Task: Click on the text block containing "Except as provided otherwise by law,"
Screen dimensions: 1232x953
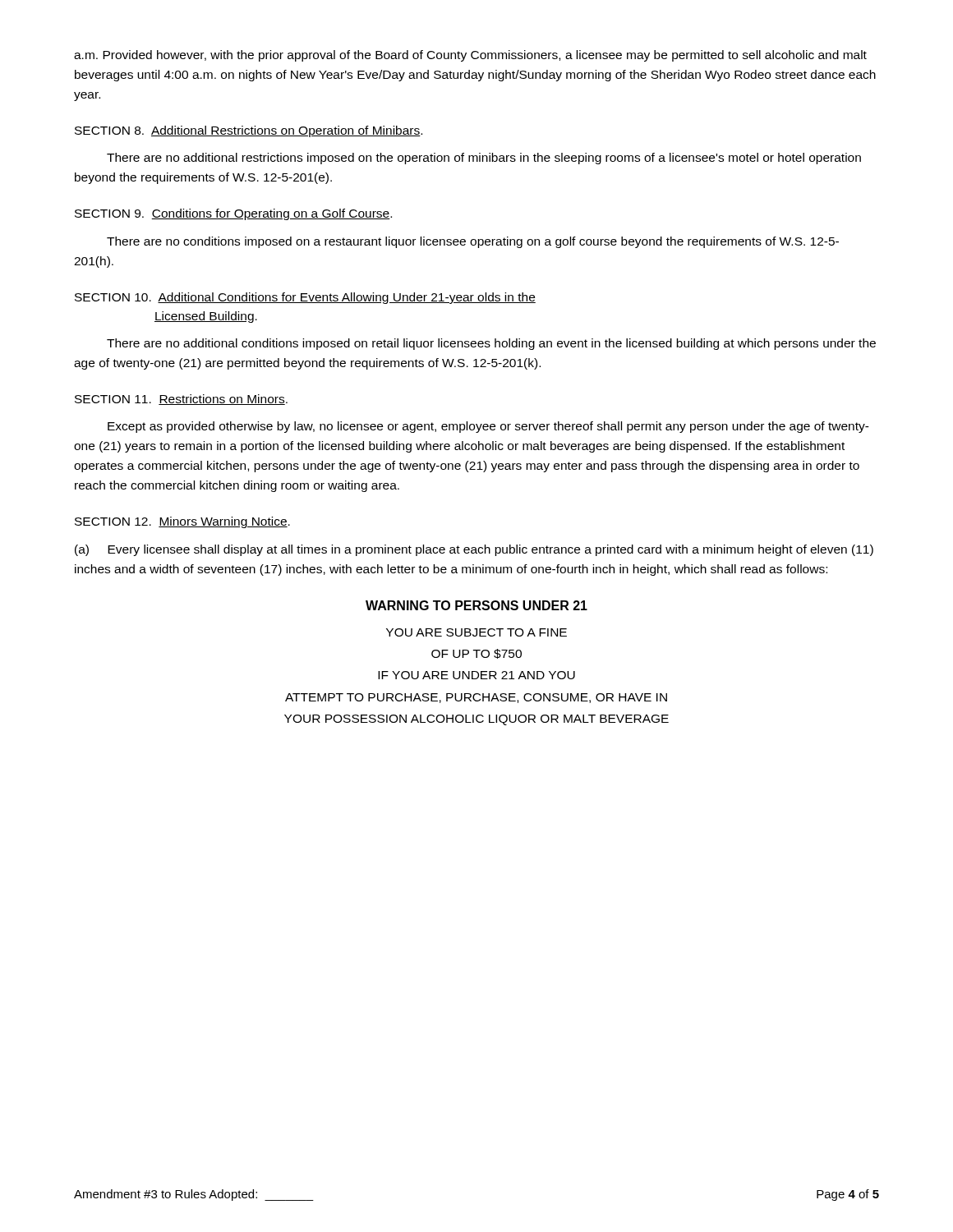Action: click(472, 456)
